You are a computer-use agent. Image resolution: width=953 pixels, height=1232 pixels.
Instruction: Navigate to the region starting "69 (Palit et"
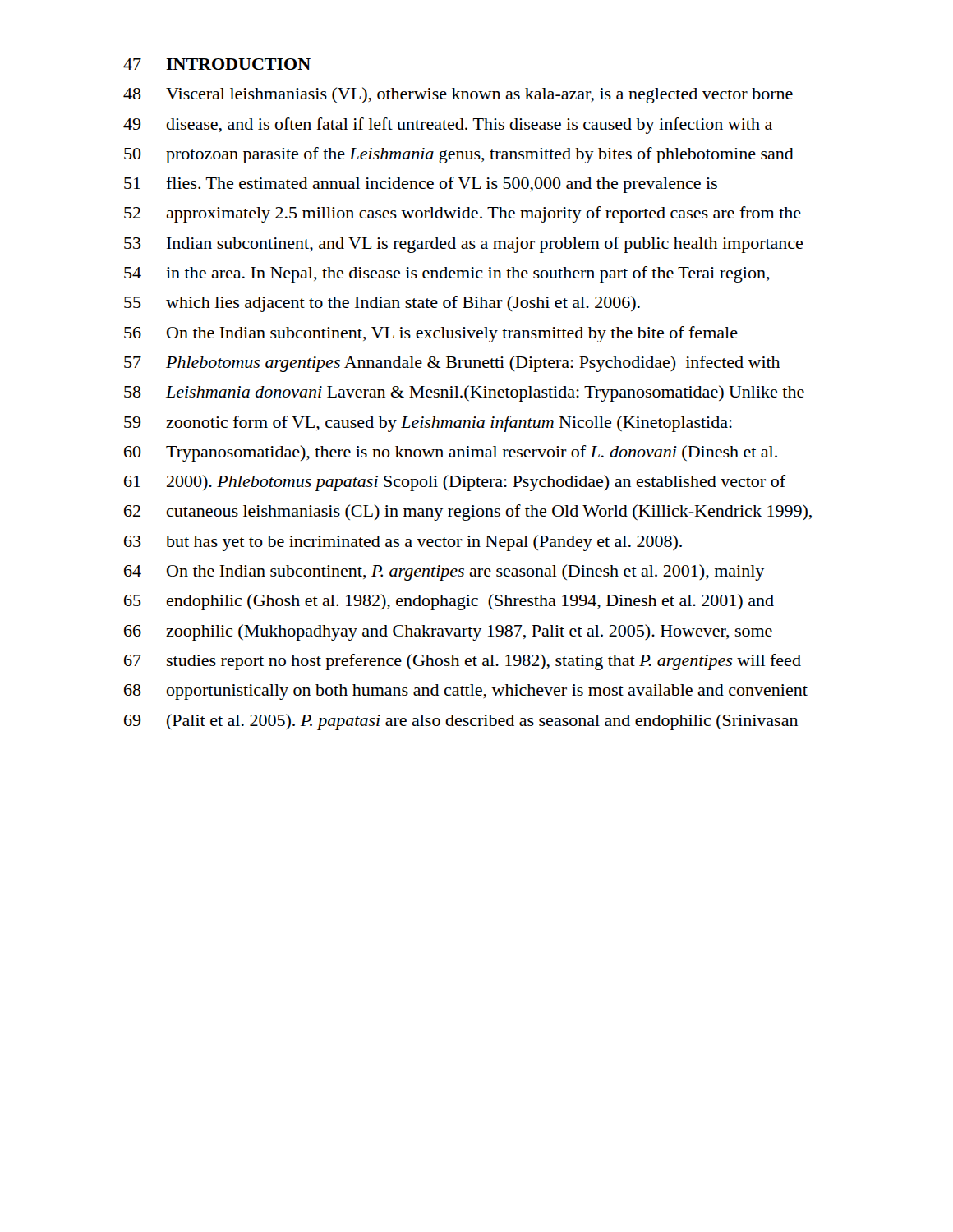coord(485,720)
